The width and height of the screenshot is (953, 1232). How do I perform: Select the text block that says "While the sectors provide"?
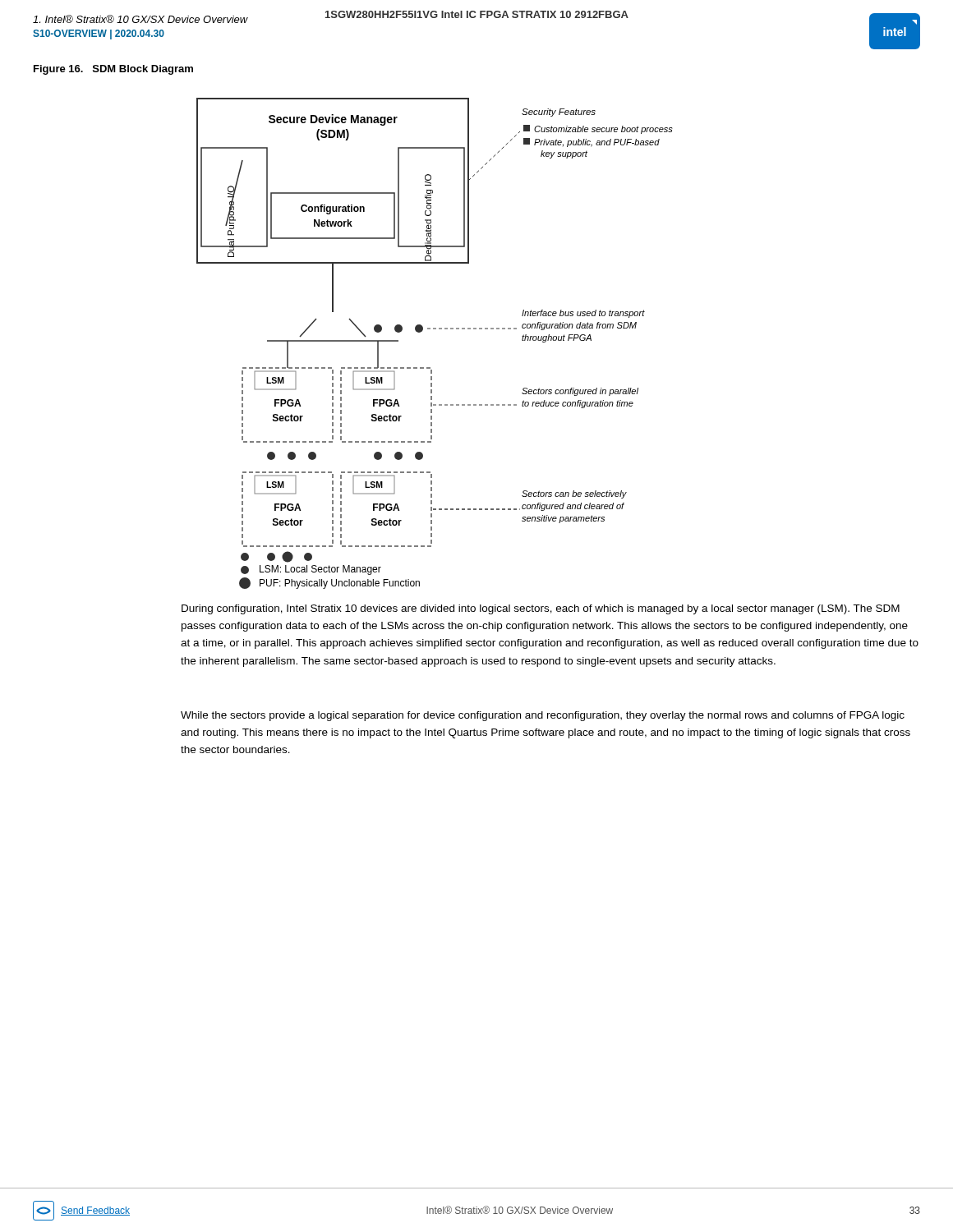tap(546, 732)
